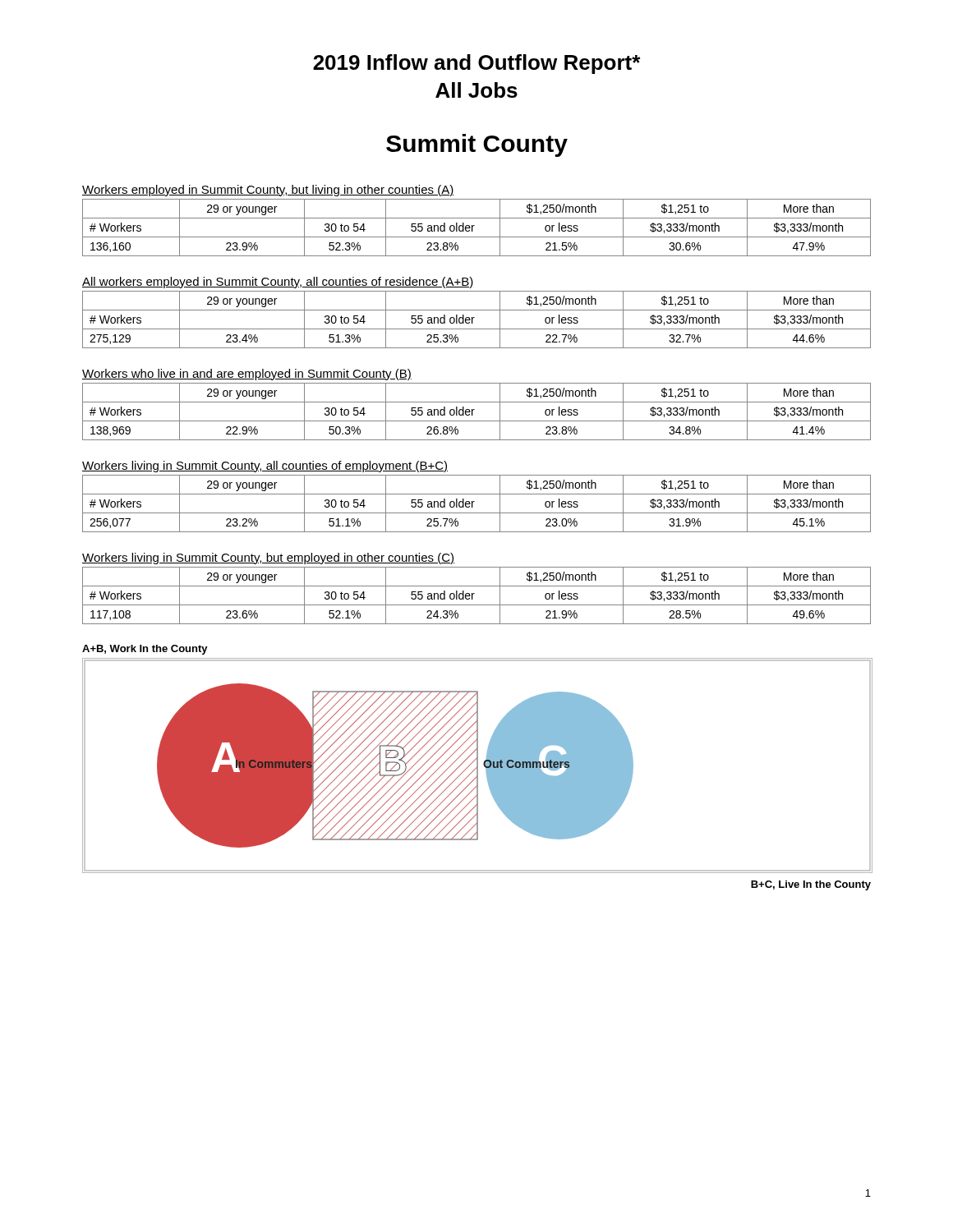Locate the caption with the text "B+C, Live In the County"
This screenshot has width=953, height=1232.
(811, 884)
